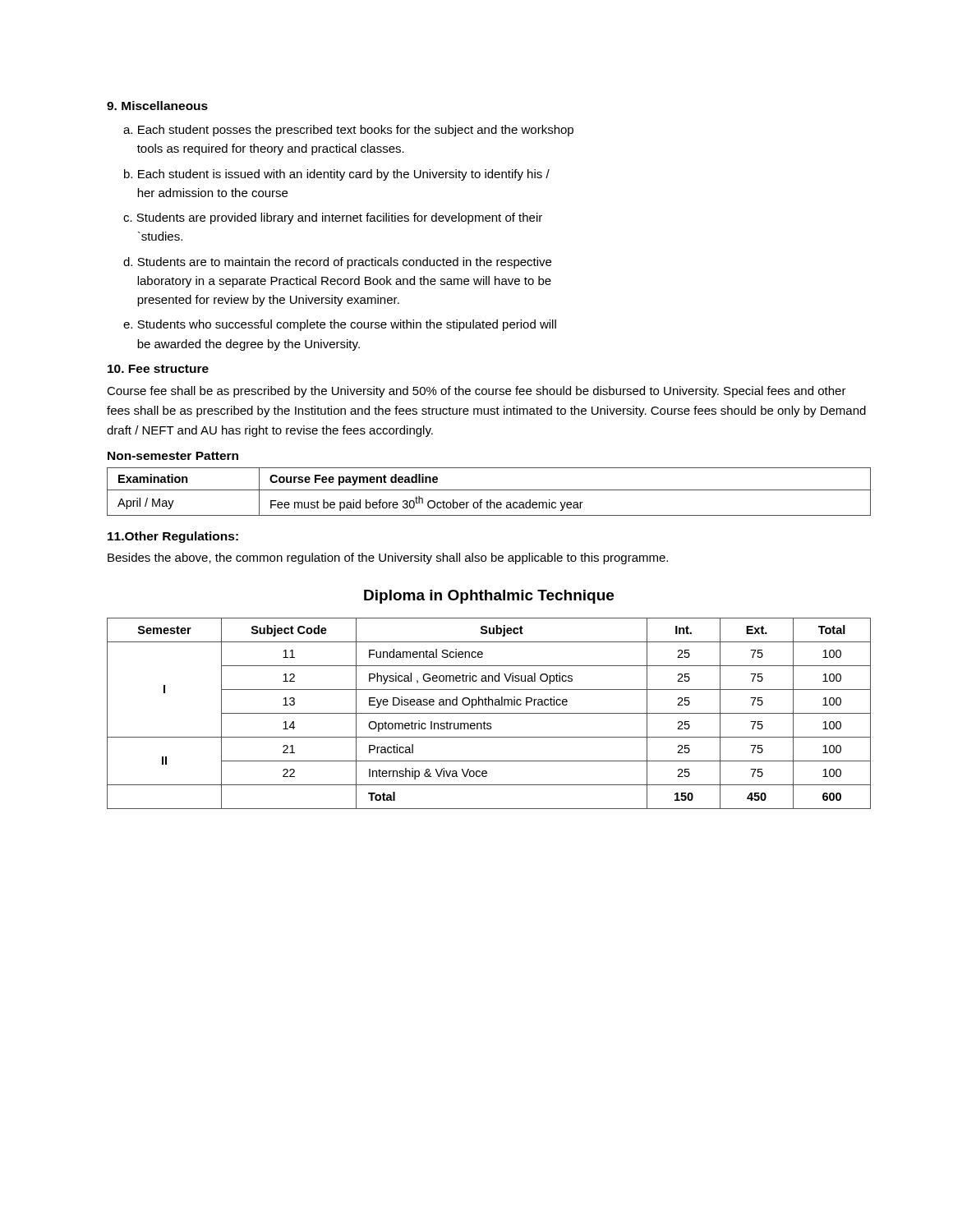Image resolution: width=953 pixels, height=1232 pixels.
Task: Select the section header that says "10. Fee structure"
Action: 158,368
